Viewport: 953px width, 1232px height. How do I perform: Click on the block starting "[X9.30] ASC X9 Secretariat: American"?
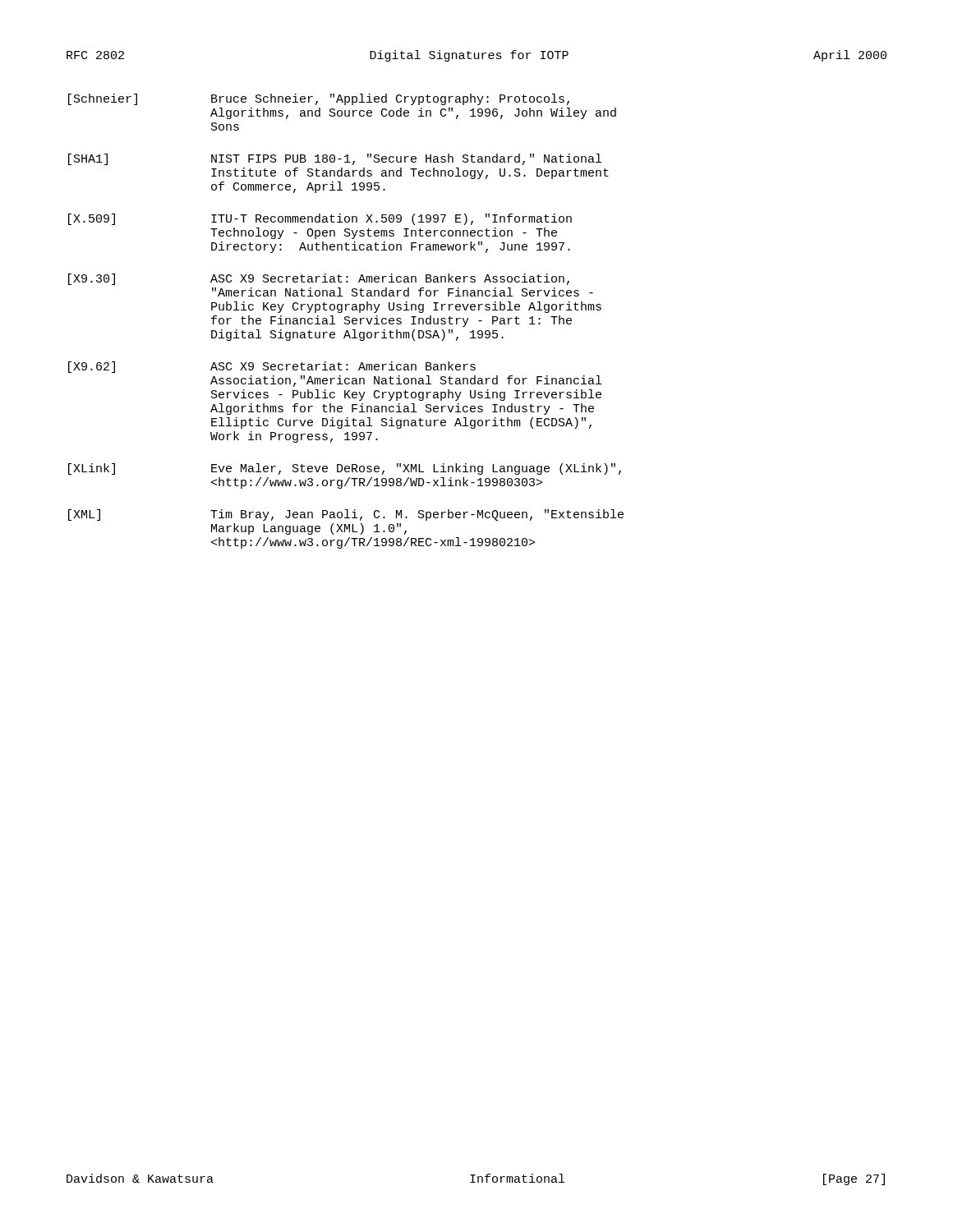[x=476, y=308]
